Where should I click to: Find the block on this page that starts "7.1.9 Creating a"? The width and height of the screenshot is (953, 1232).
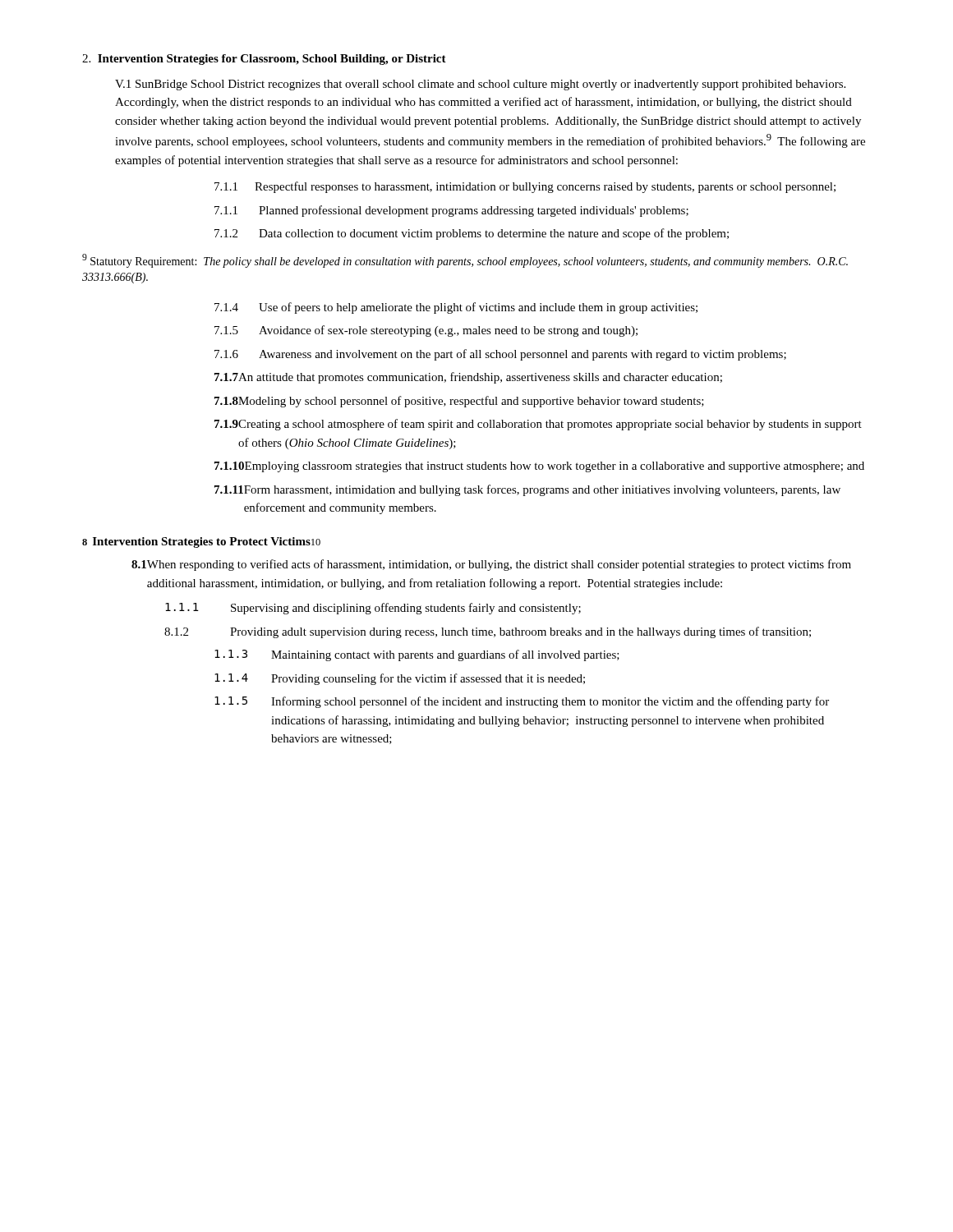click(x=542, y=433)
